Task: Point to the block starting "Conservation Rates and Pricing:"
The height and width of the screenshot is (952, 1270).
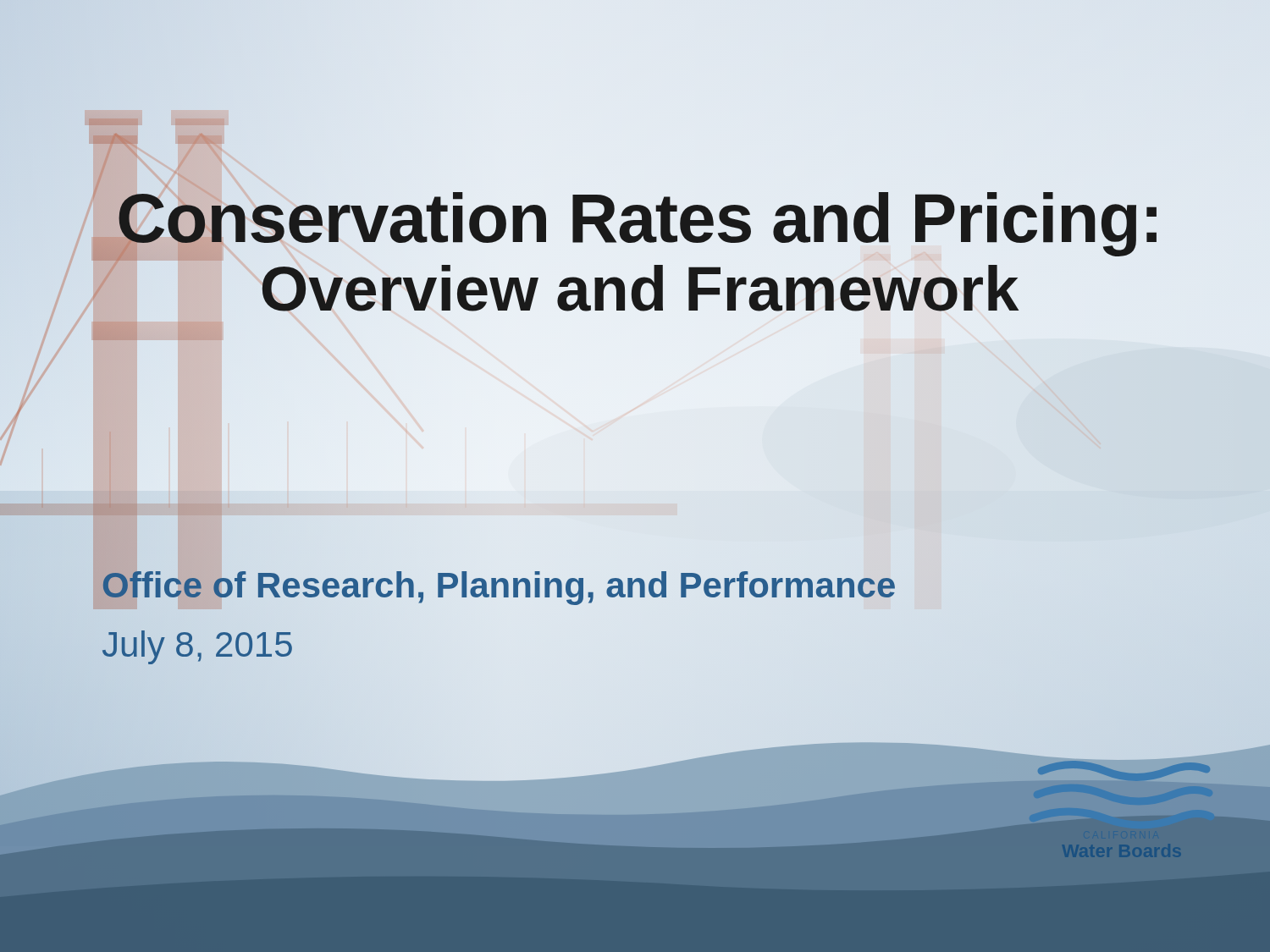Action: pos(639,253)
